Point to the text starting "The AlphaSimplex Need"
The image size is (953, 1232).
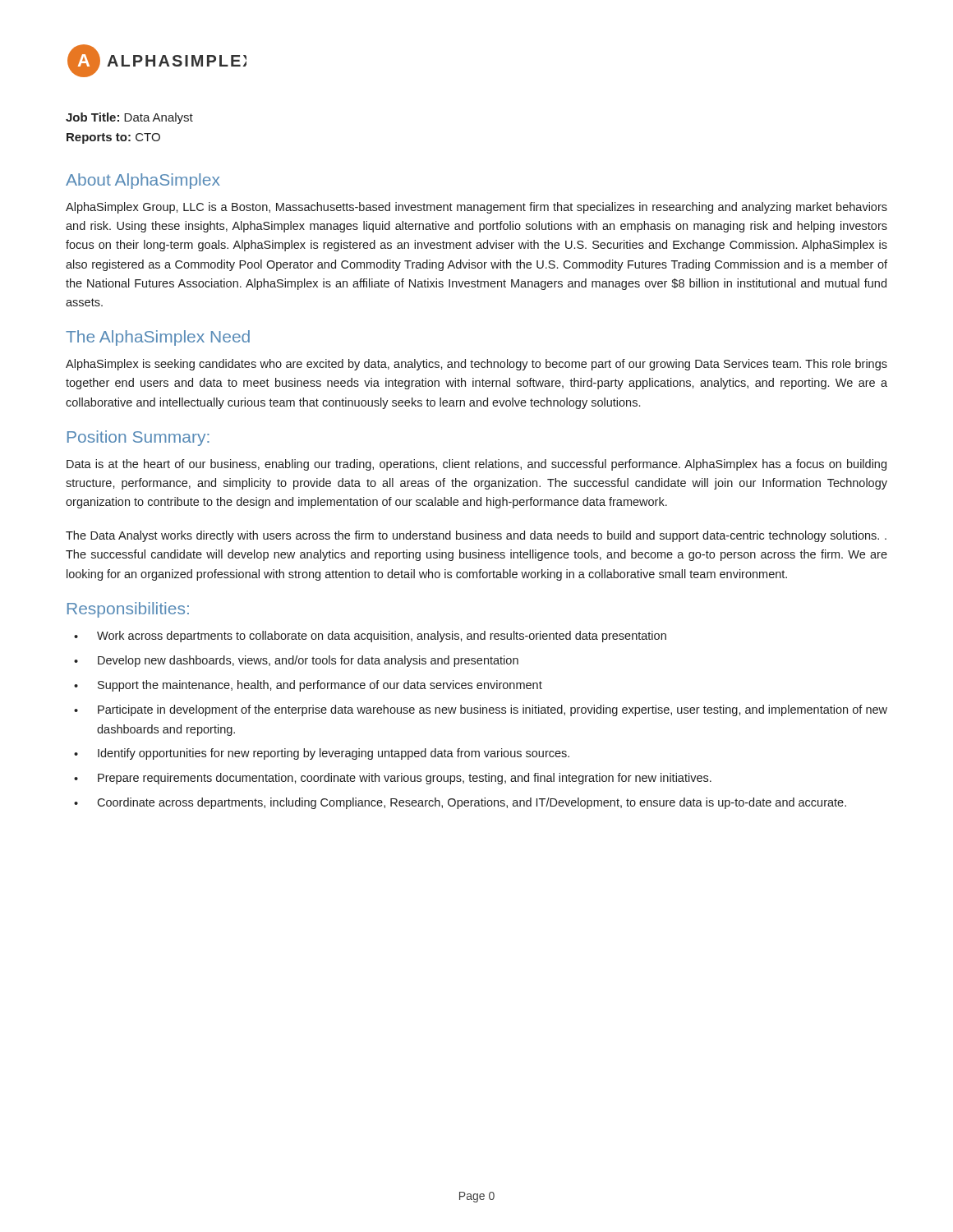point(158,336)
